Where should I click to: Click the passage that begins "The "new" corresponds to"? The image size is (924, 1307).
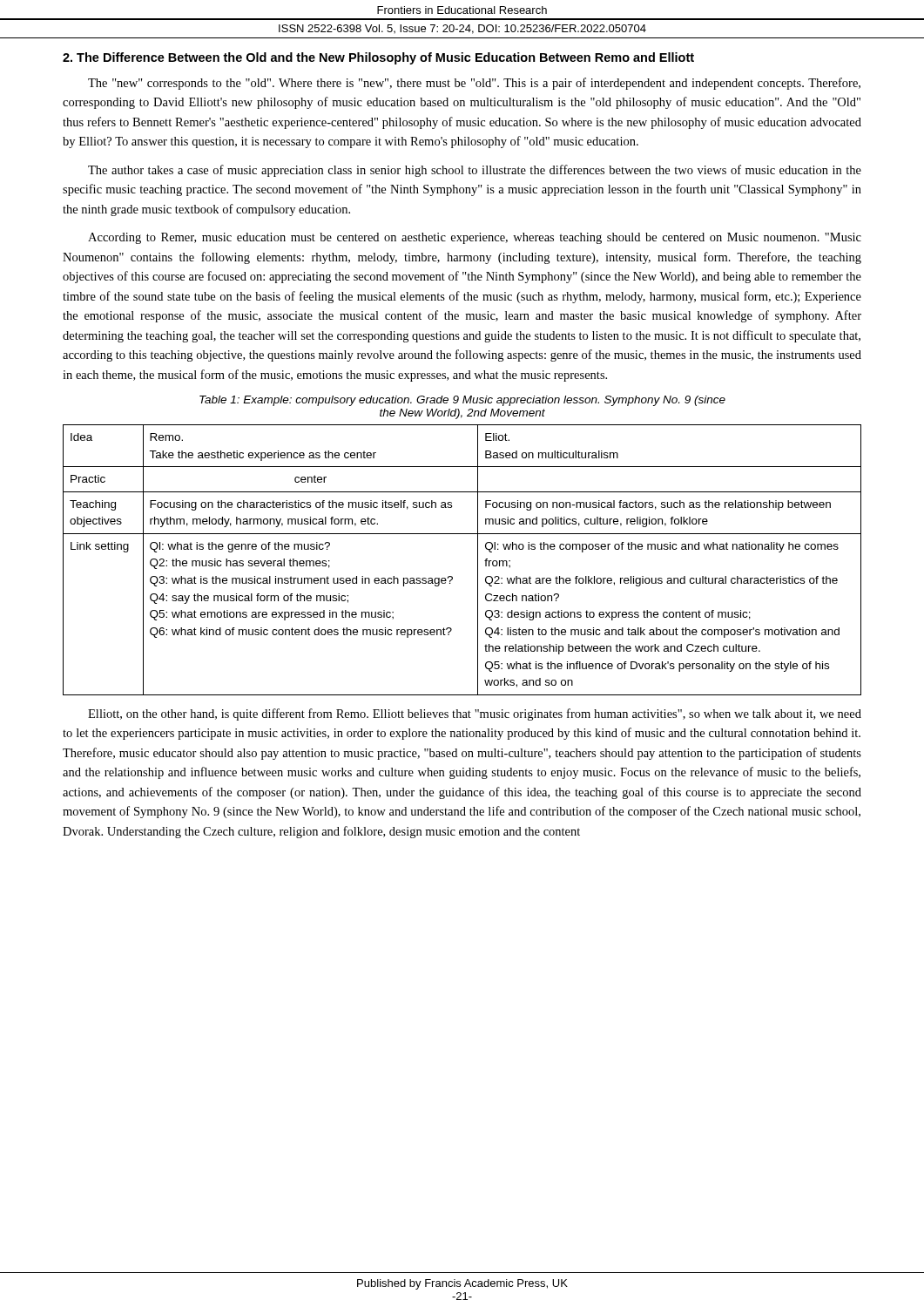coord(462,112)
